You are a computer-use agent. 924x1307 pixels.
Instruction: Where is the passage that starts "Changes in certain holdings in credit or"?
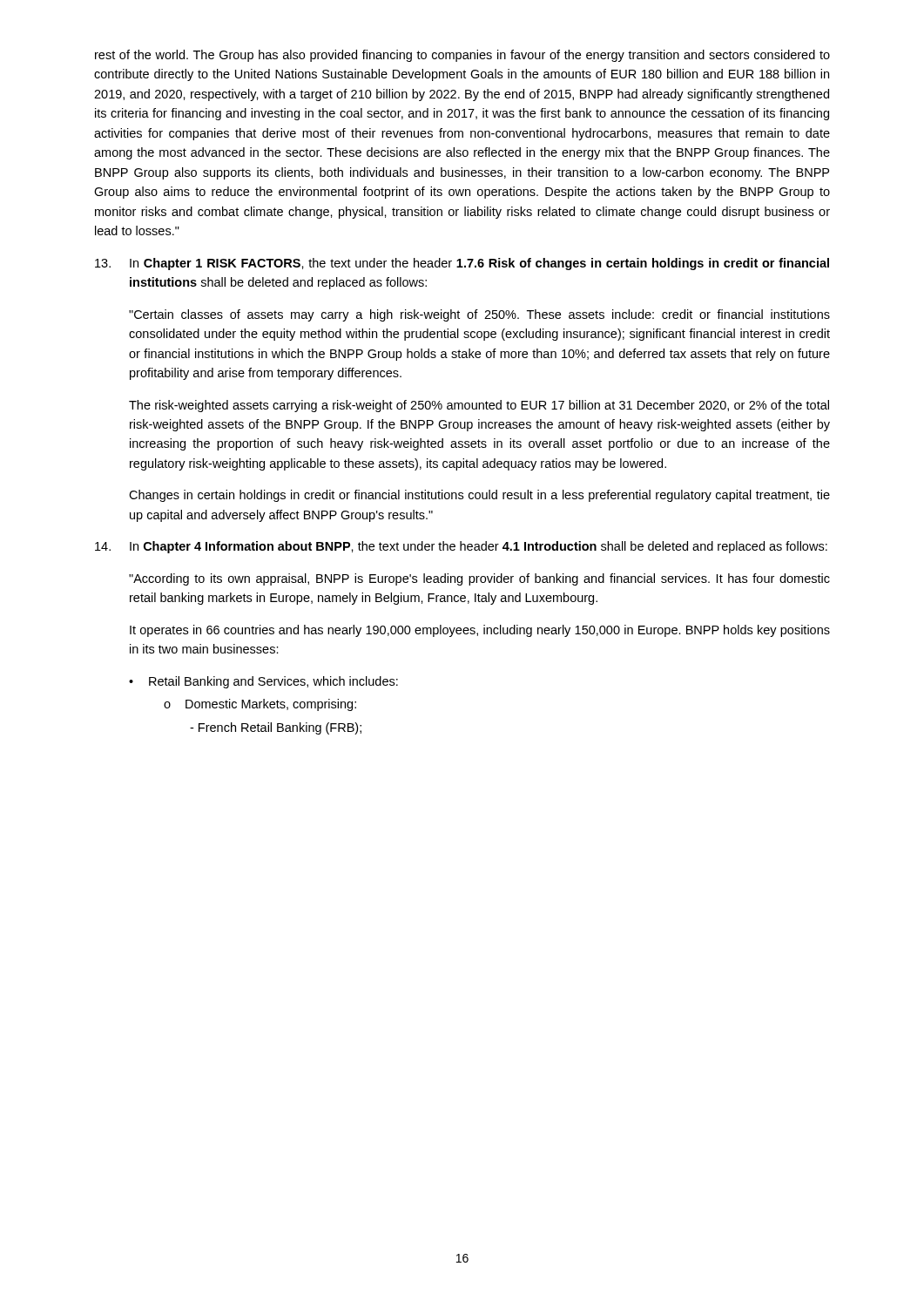coord(479,505)
